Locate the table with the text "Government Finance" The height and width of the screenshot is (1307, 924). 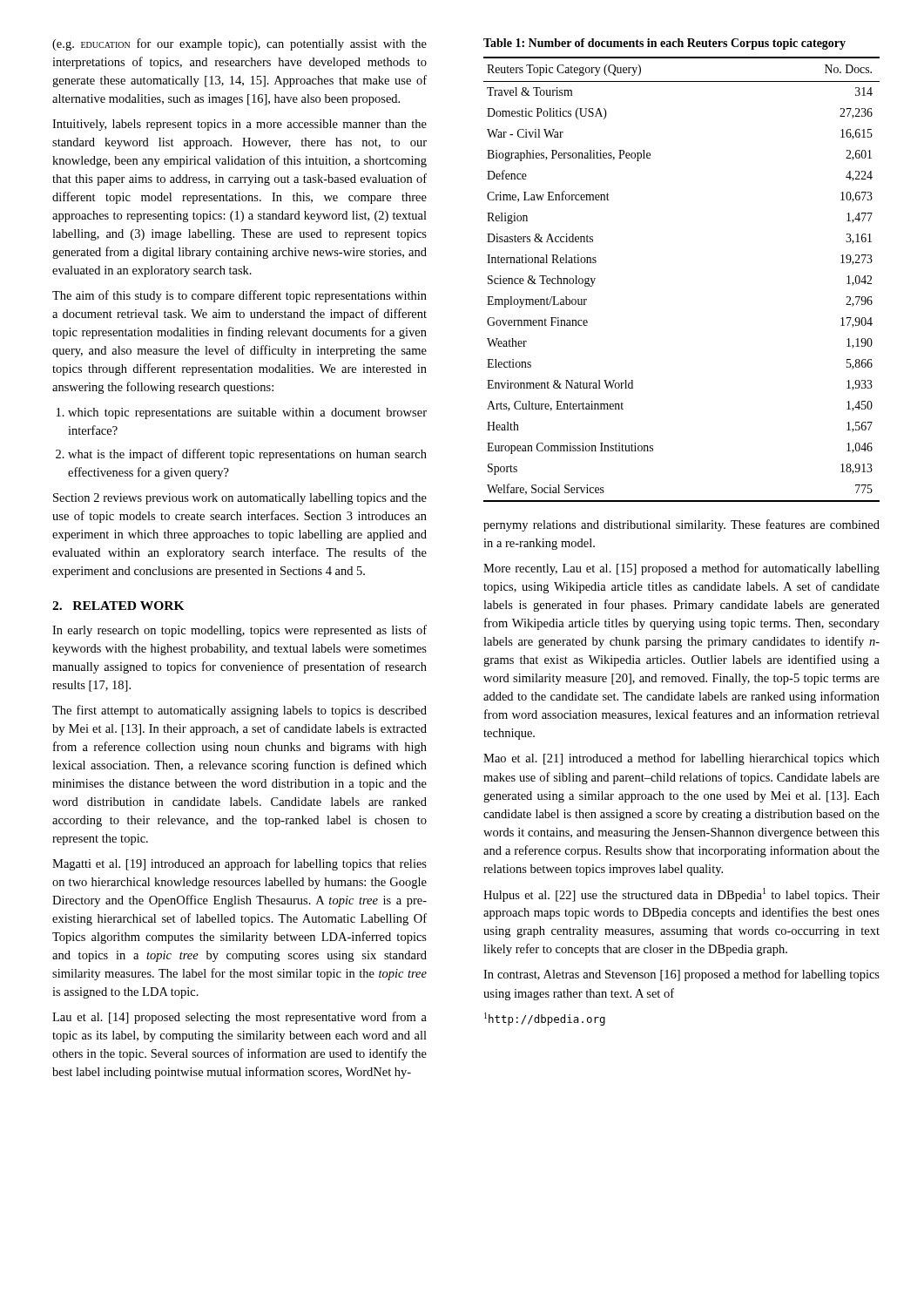point(681,270)
